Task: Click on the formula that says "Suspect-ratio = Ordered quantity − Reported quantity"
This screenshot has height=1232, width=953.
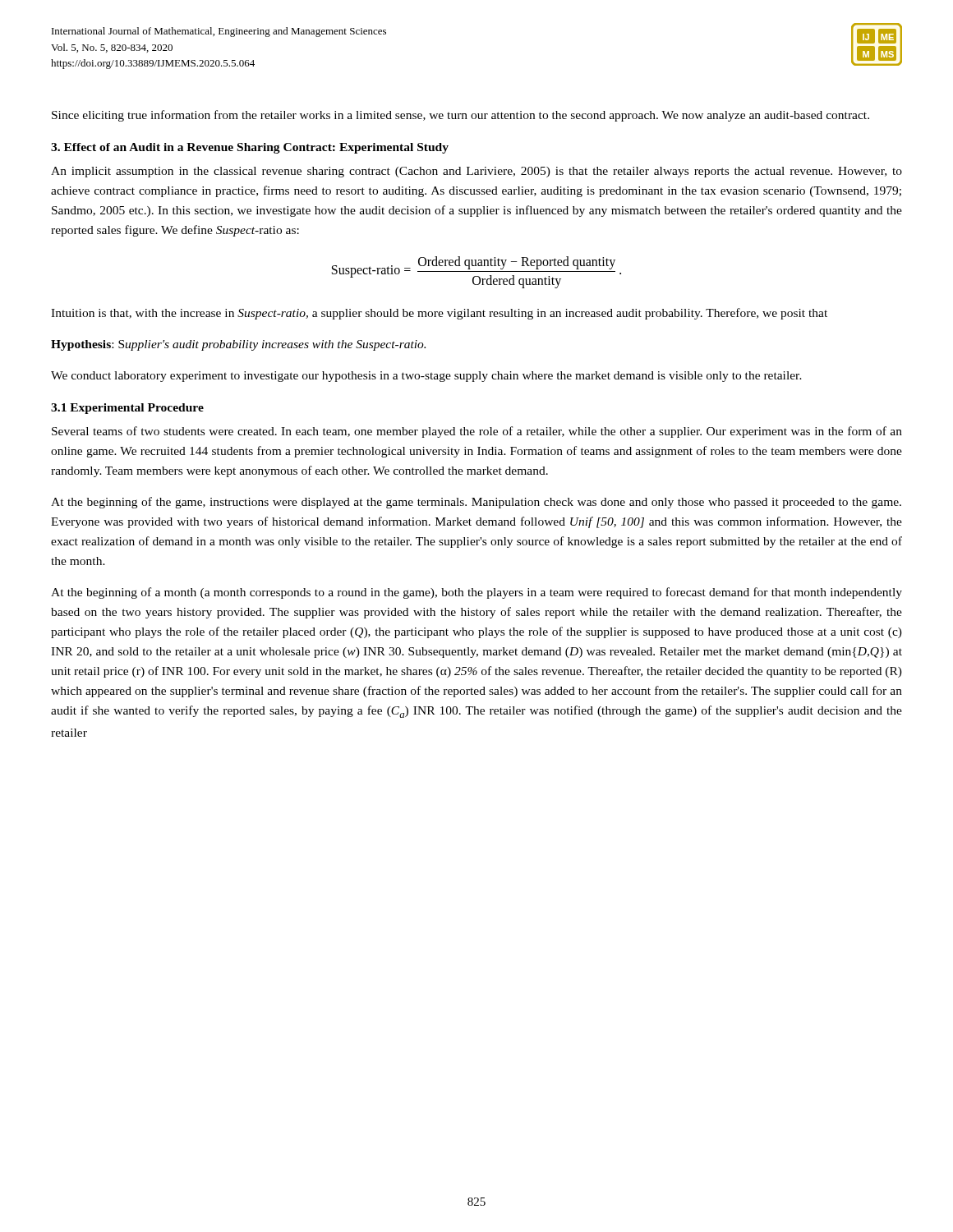Action: point(476,272)
